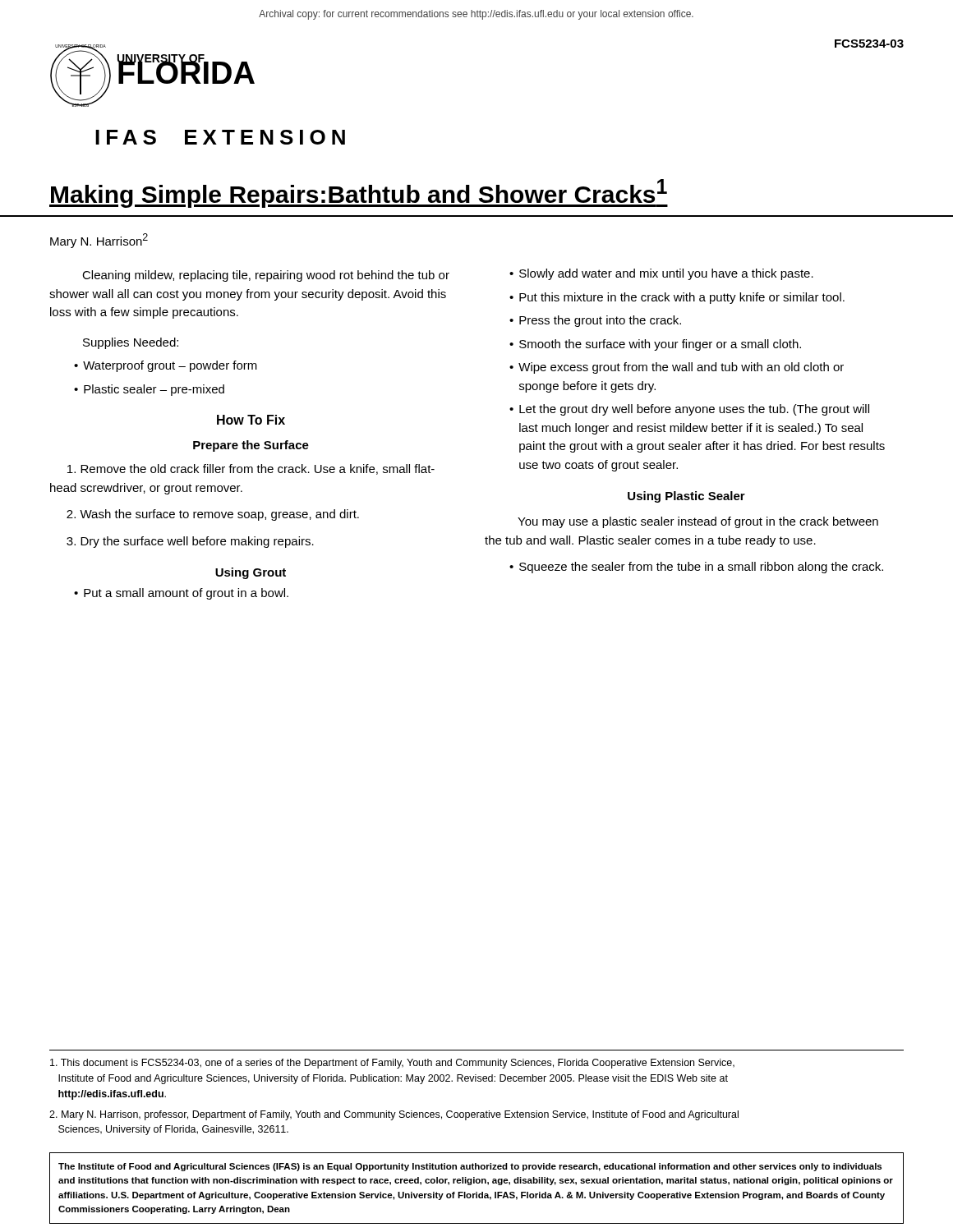
Task: Select the text starting "• Press the"
Action: pos(596,321)
